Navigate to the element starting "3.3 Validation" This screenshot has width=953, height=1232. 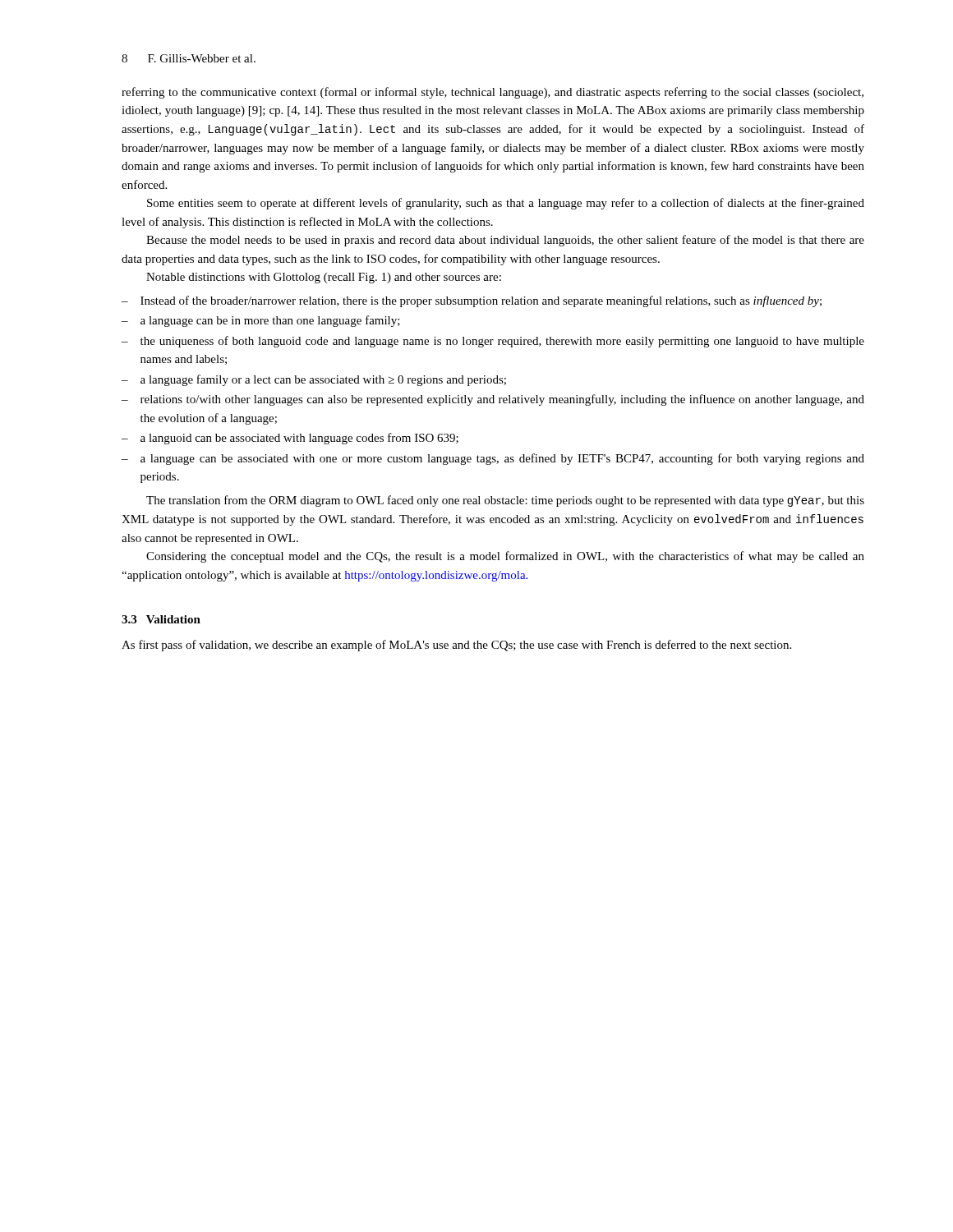pyautogui.click(x=161, y=619)
